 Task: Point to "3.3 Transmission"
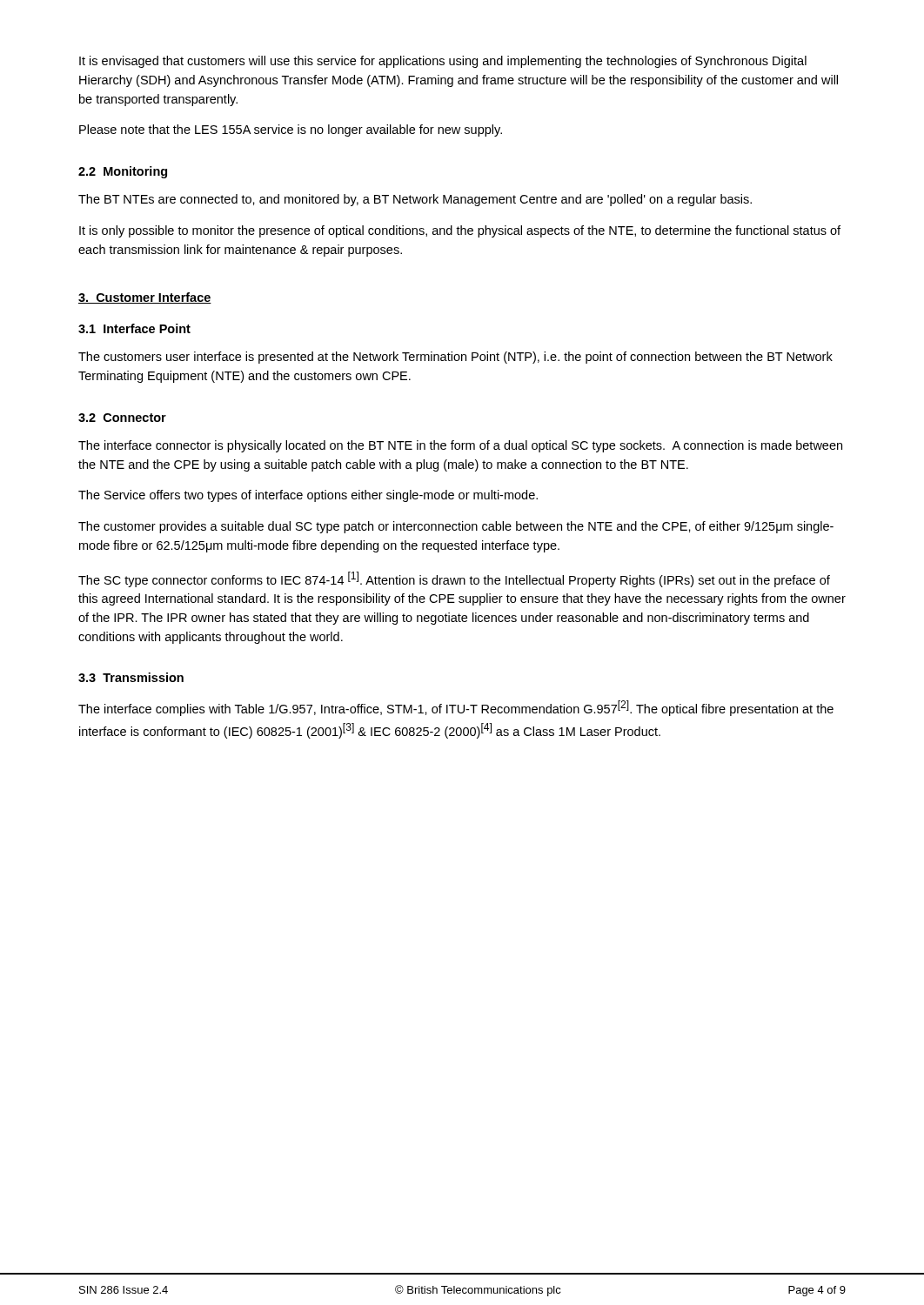[131, 678]
